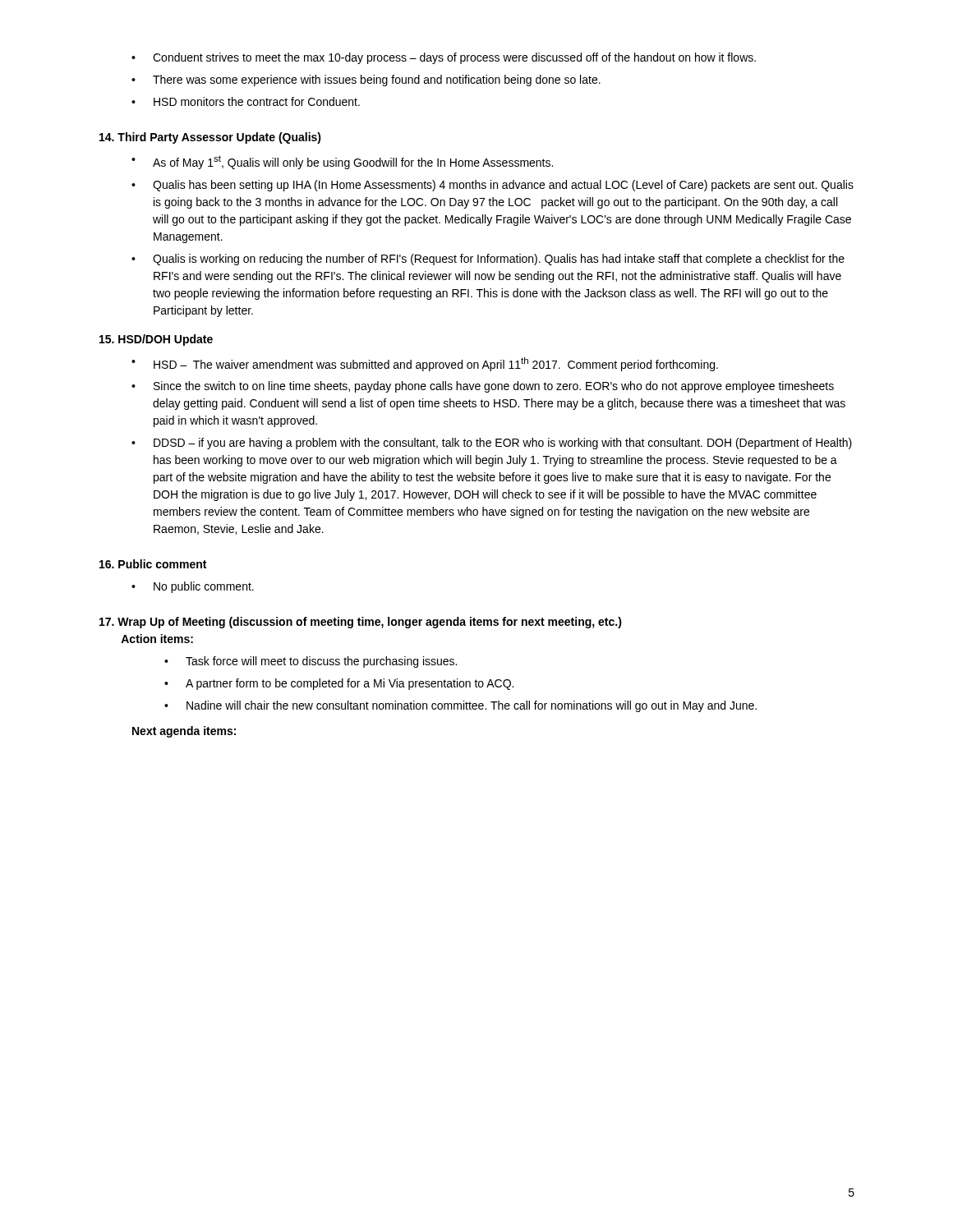Locate the section header with the text "14. Third Party Assessor Update (Qualis)"

[210, 137]
